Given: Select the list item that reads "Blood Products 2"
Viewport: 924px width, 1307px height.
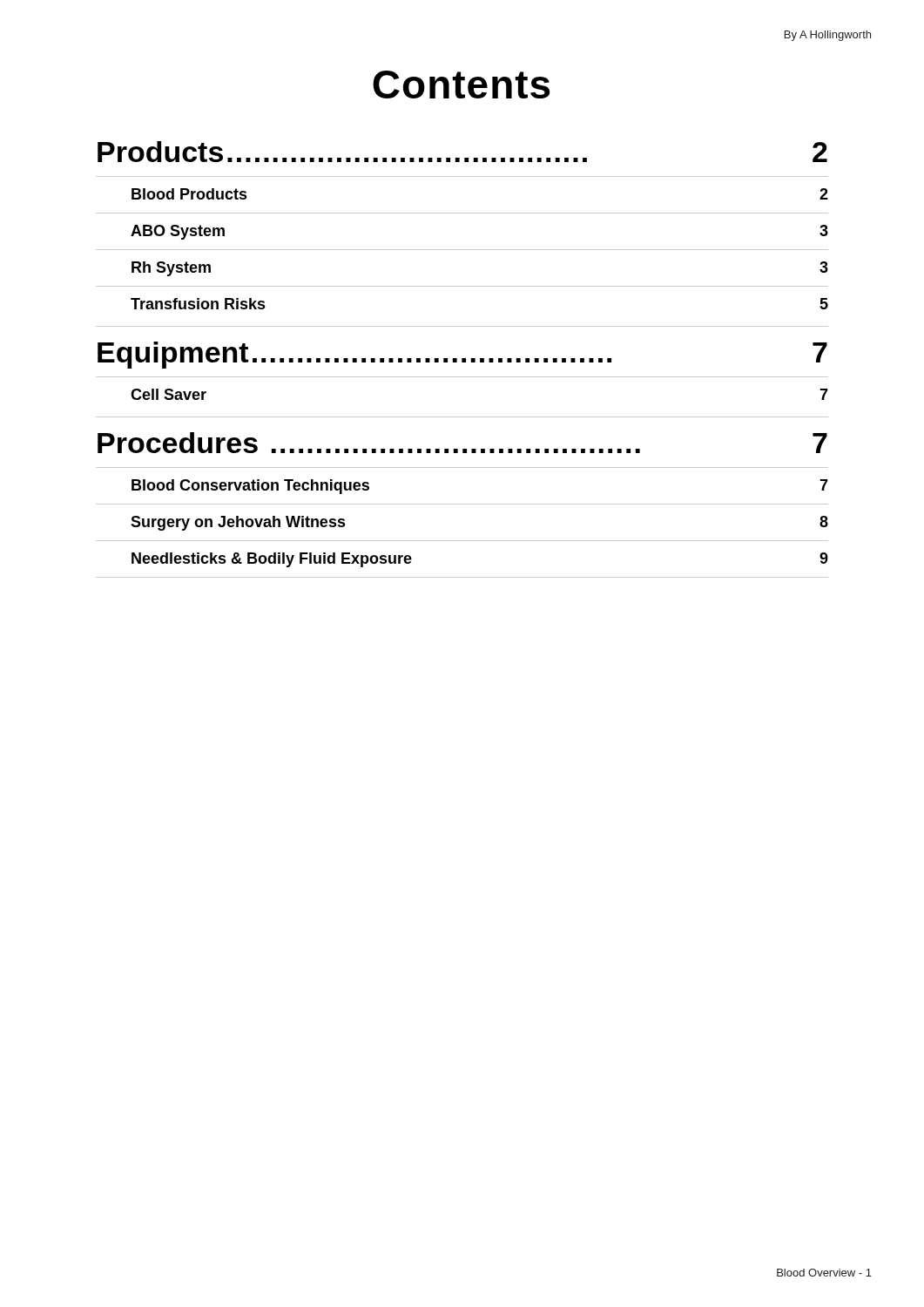Looking at the screenshot, I should pyautogui.click(x=185, y=194).
